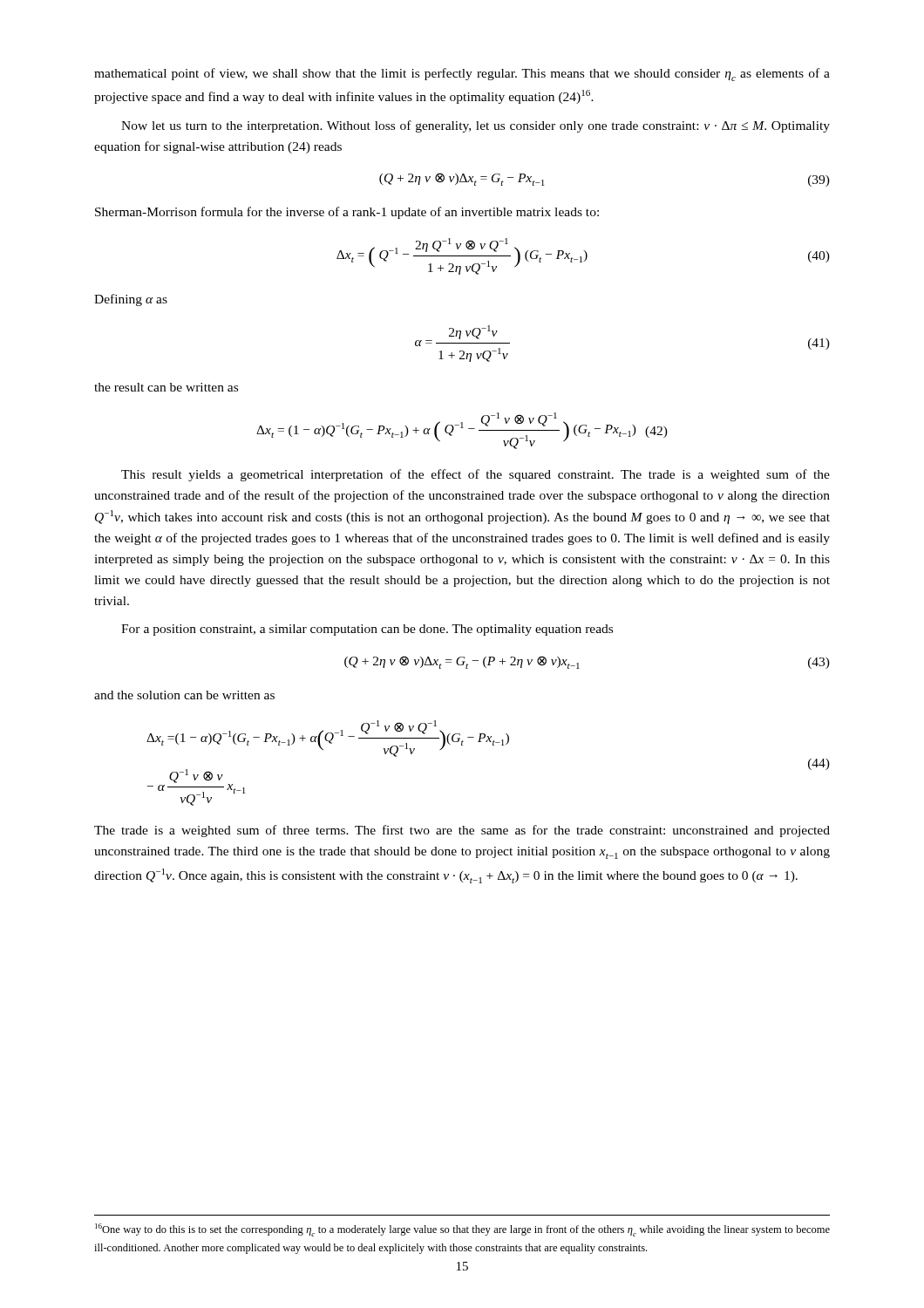Point to the block starting "The trade is a weighted sum of three"
The width and height of the screenshot is (924, 1308).
pyautogui.click(x=462, y=854)
